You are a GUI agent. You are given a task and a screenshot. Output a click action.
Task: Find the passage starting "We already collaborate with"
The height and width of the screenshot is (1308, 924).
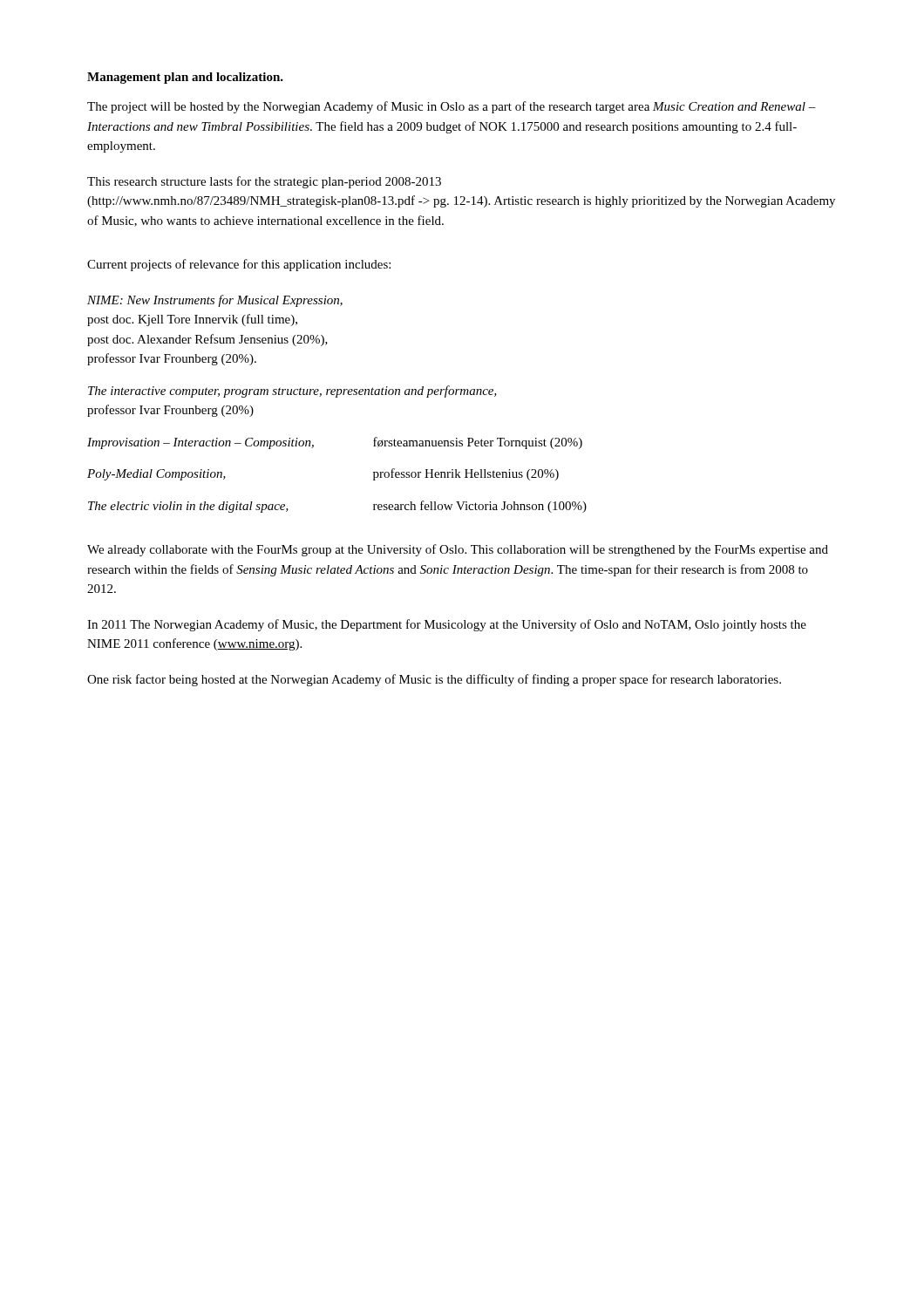pyautogui.click(x=458, y=569)
